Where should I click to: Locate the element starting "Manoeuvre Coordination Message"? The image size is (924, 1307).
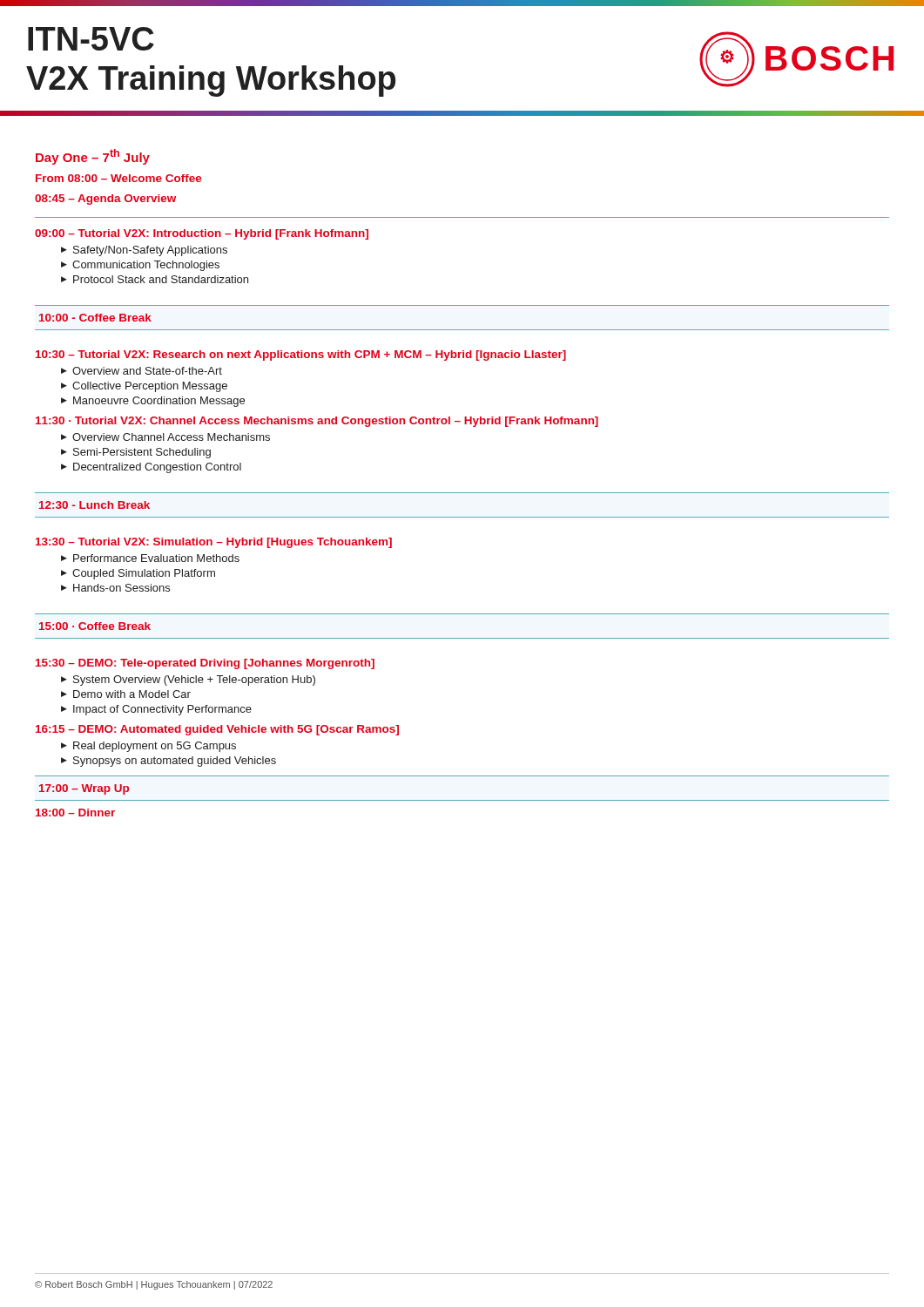159,400
